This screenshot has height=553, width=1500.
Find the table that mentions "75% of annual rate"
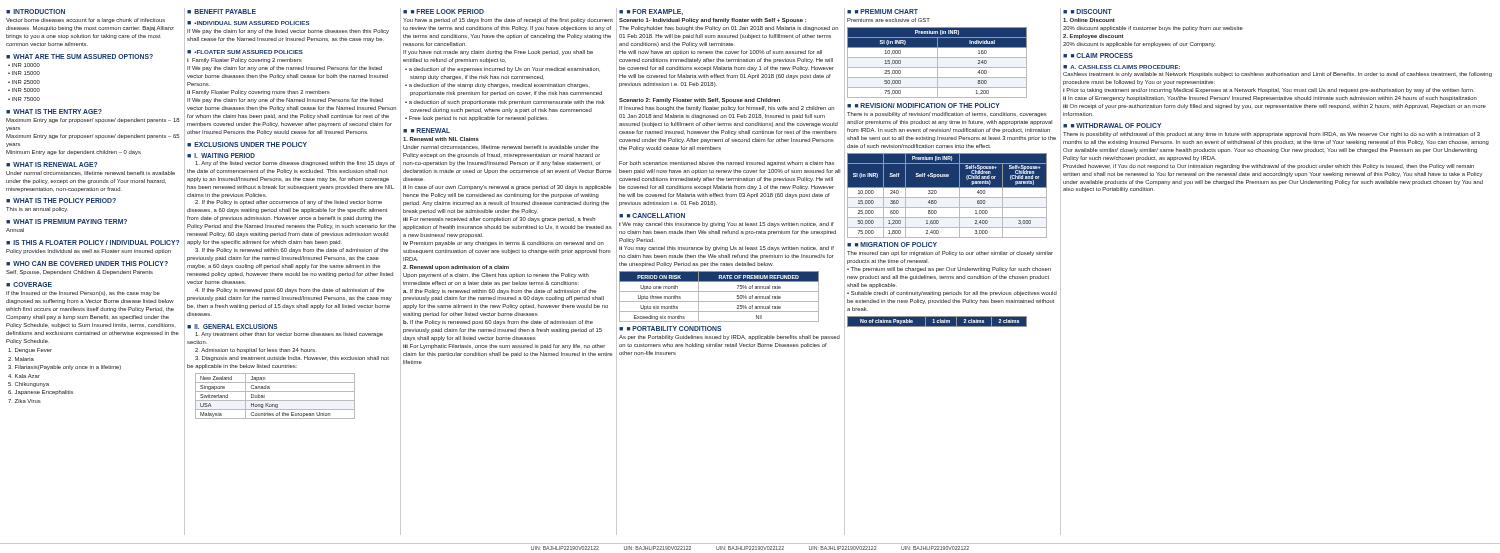coord(730,297)
